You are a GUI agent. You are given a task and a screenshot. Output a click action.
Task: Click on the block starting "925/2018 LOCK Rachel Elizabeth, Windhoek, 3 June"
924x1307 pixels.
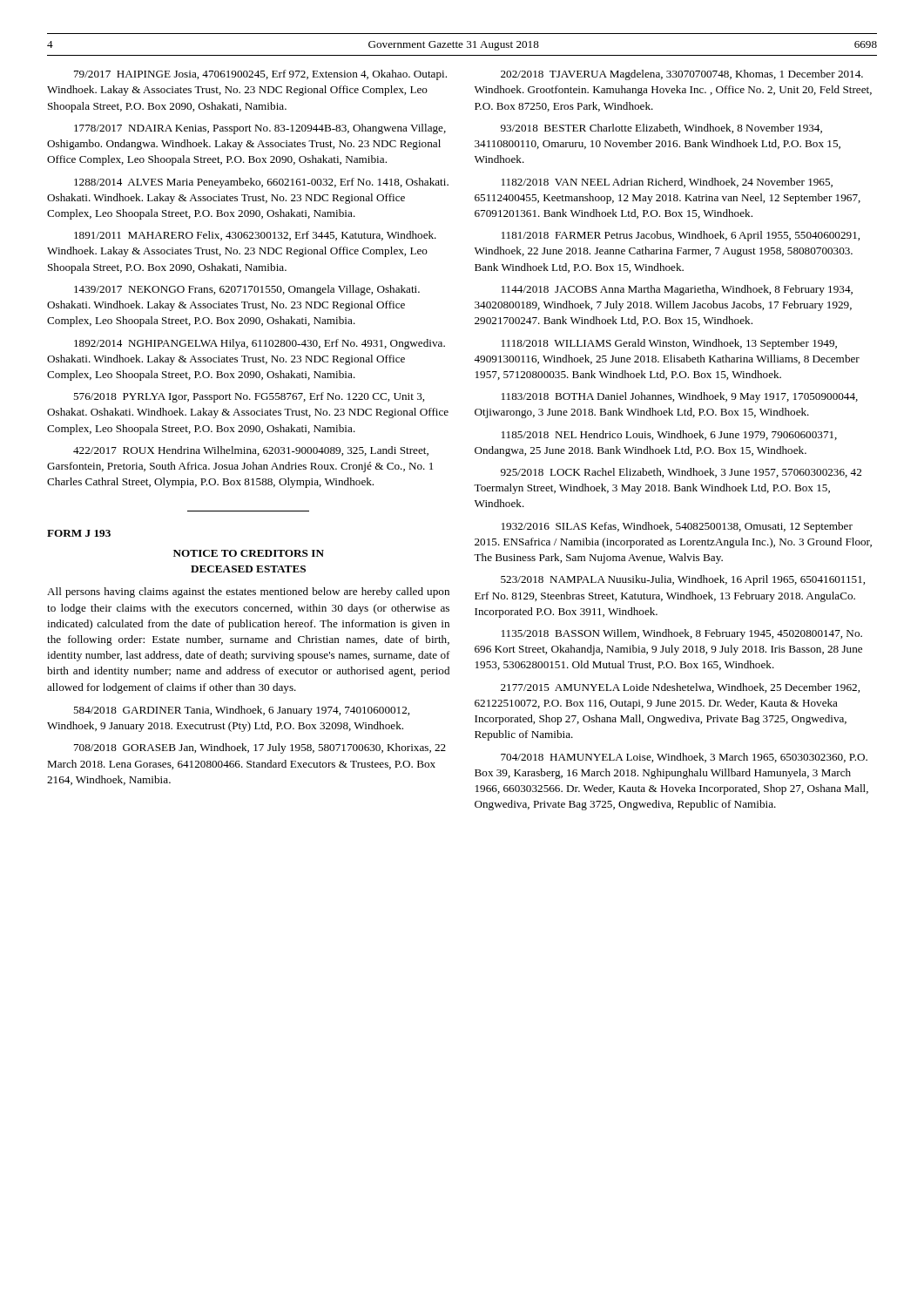click(668, 488)
